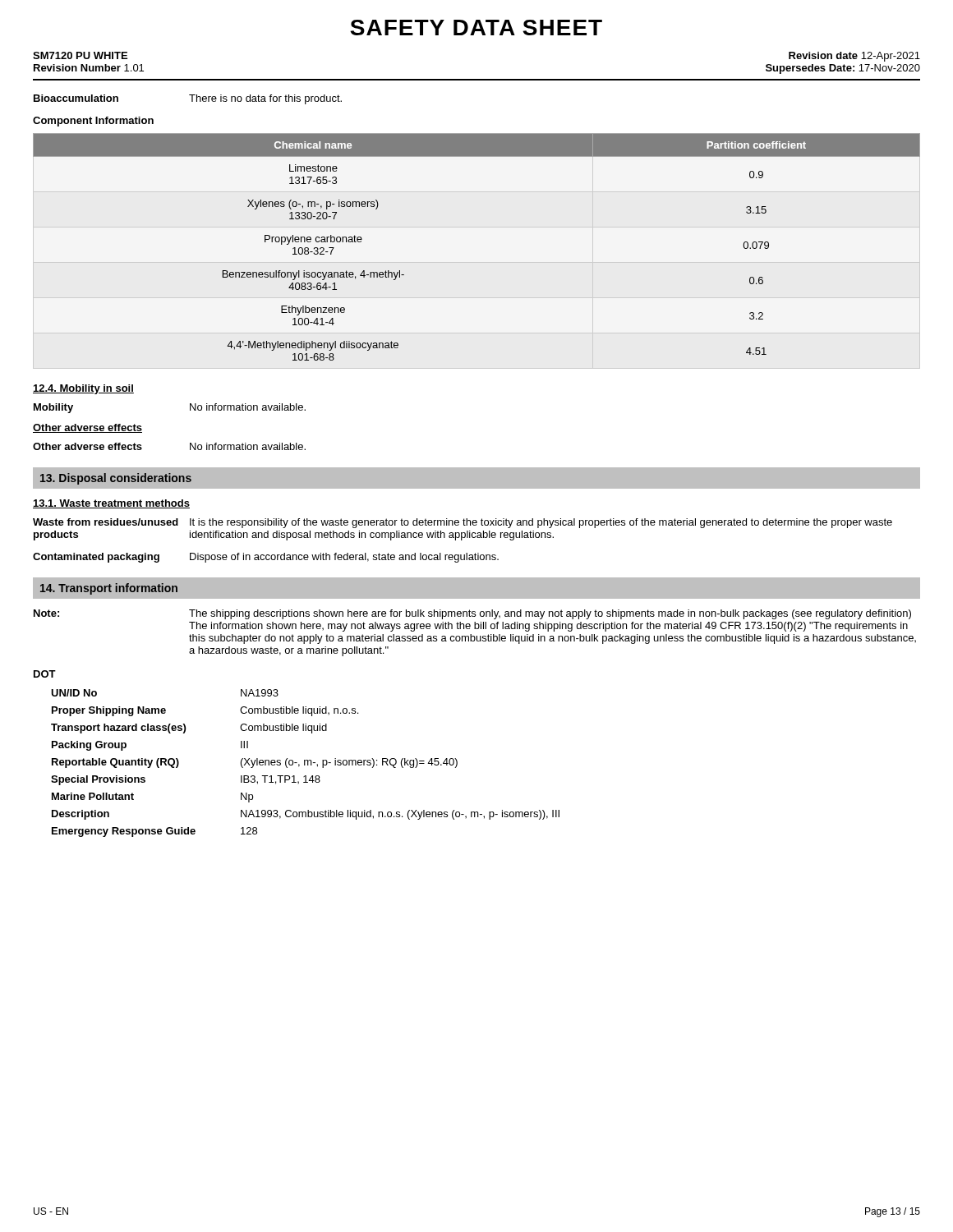Point to the block beginning "Other adverse effects No information"
Screen dimensions: 1232x953
[x=97, y=446]
